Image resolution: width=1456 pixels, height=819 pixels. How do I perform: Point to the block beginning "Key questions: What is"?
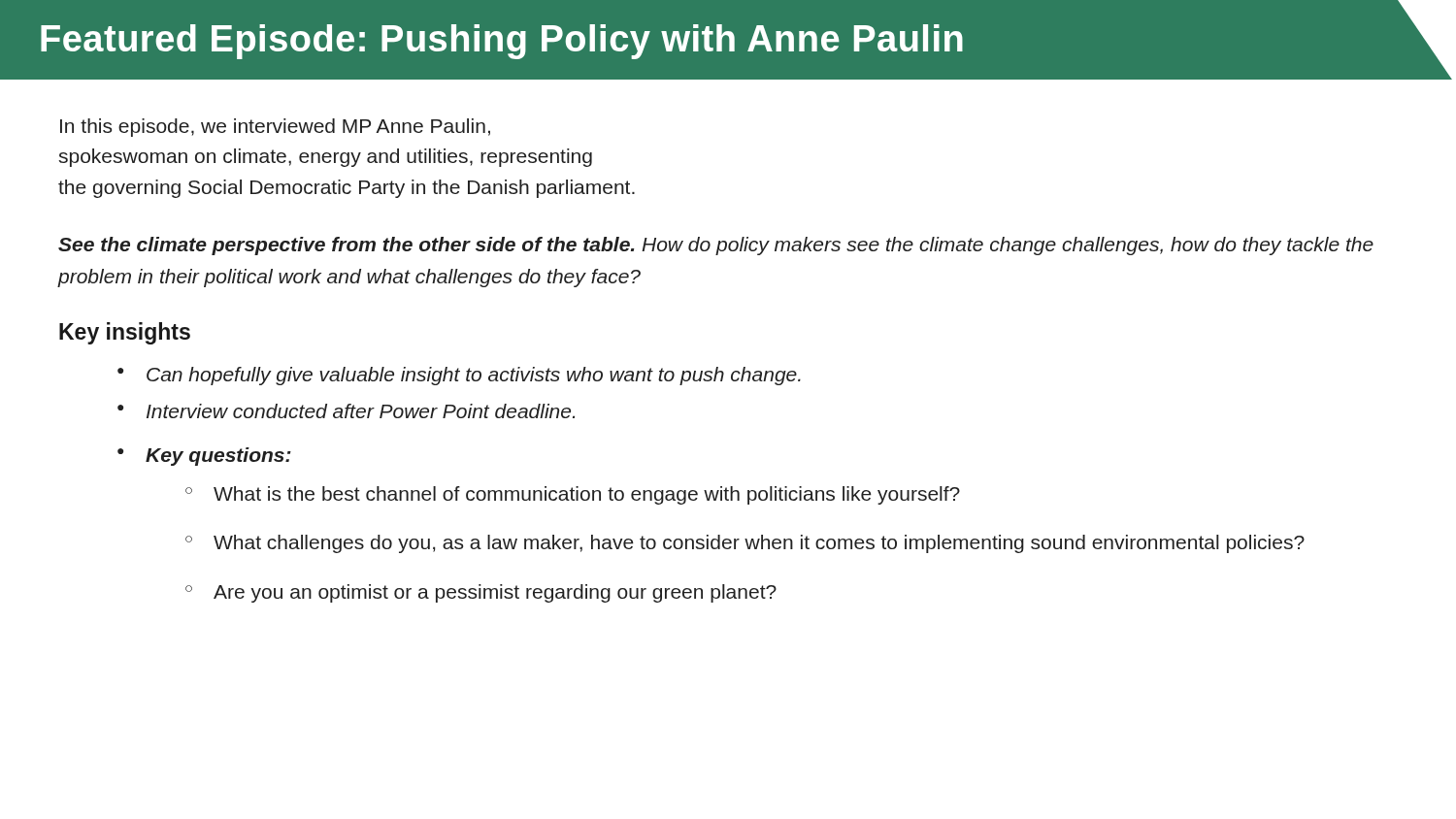(218, 457)
